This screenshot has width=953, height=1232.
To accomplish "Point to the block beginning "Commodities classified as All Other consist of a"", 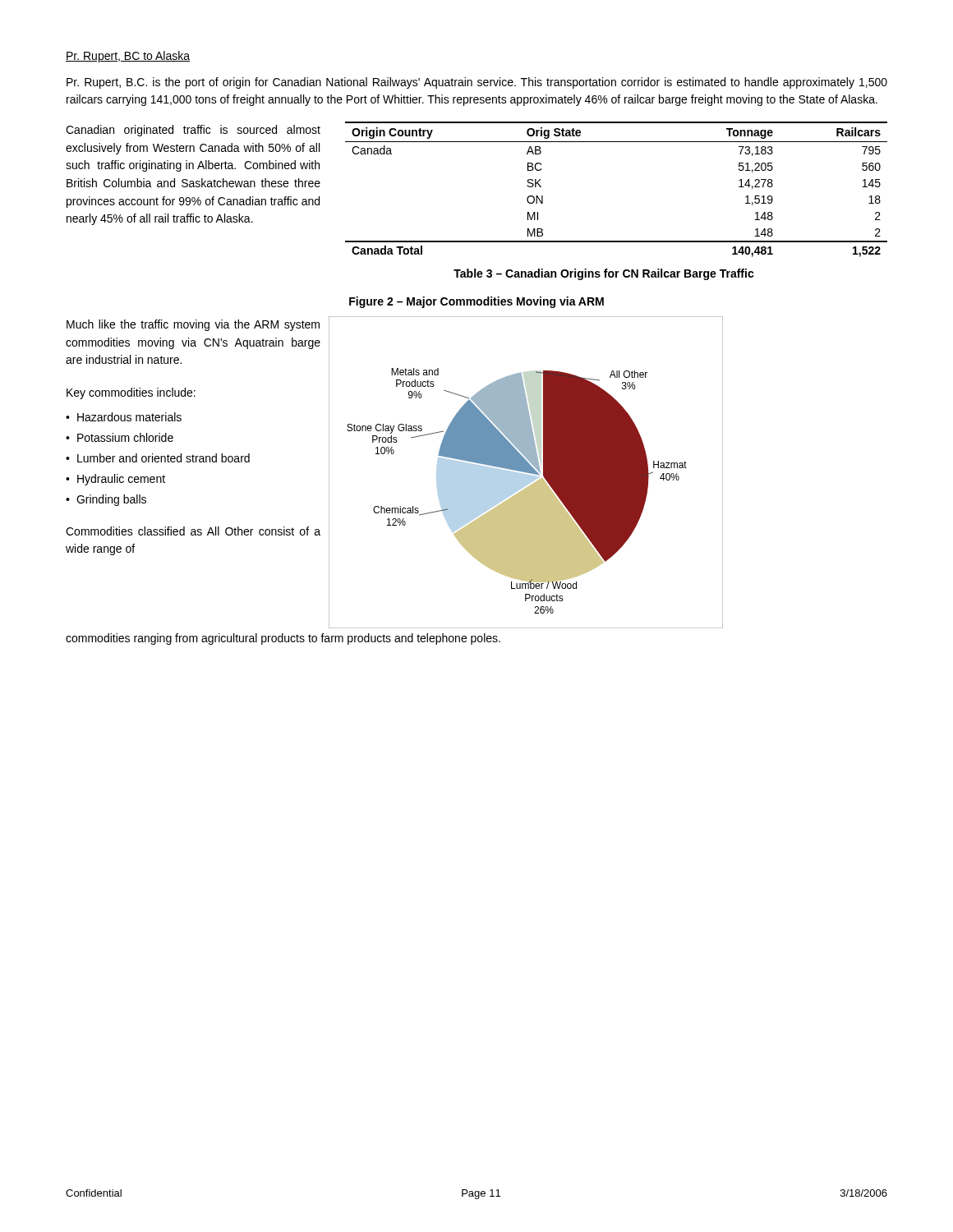I will coord(193,540).
